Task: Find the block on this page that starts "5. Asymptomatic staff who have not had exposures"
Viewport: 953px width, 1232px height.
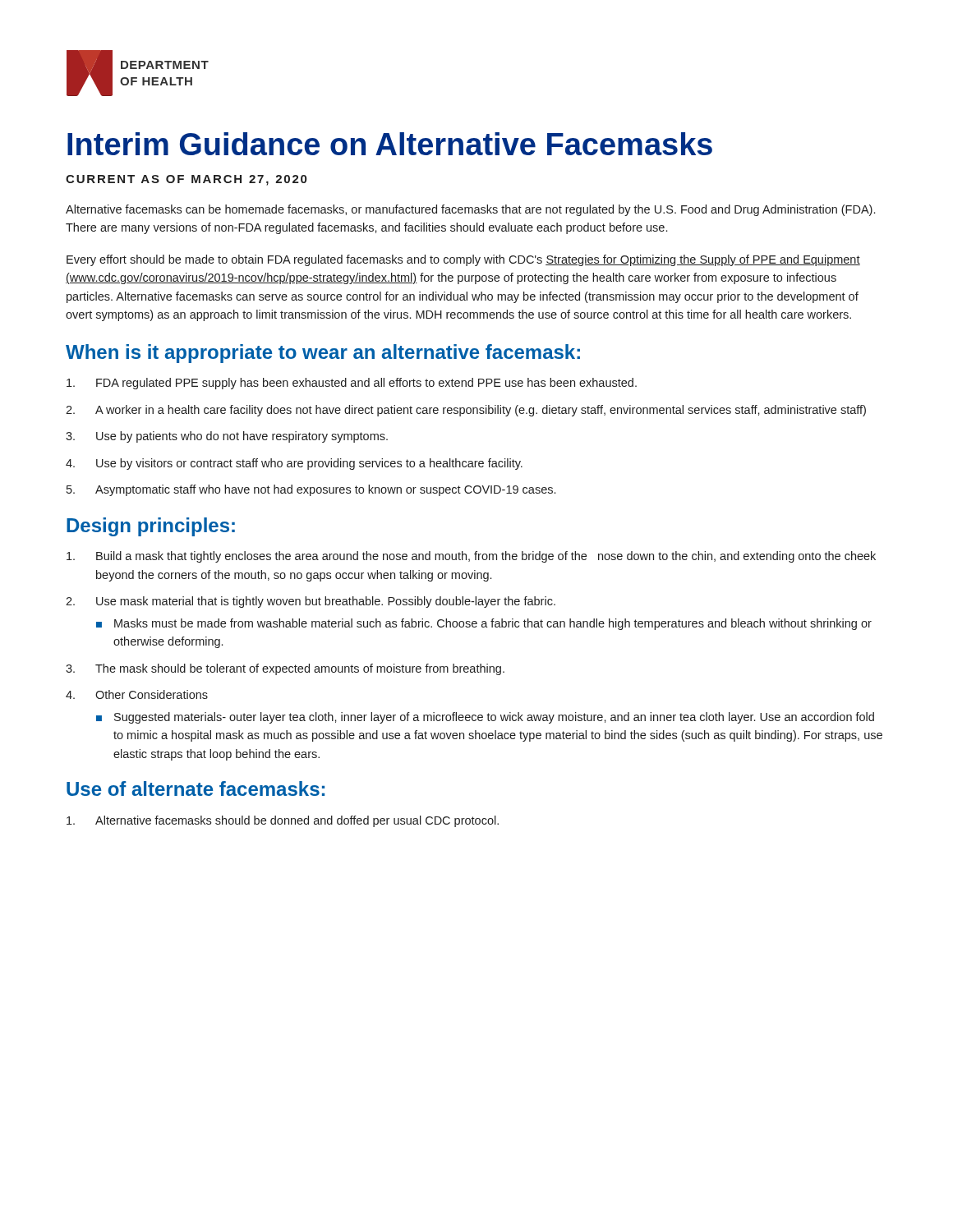Action: [x=311, y=490]
